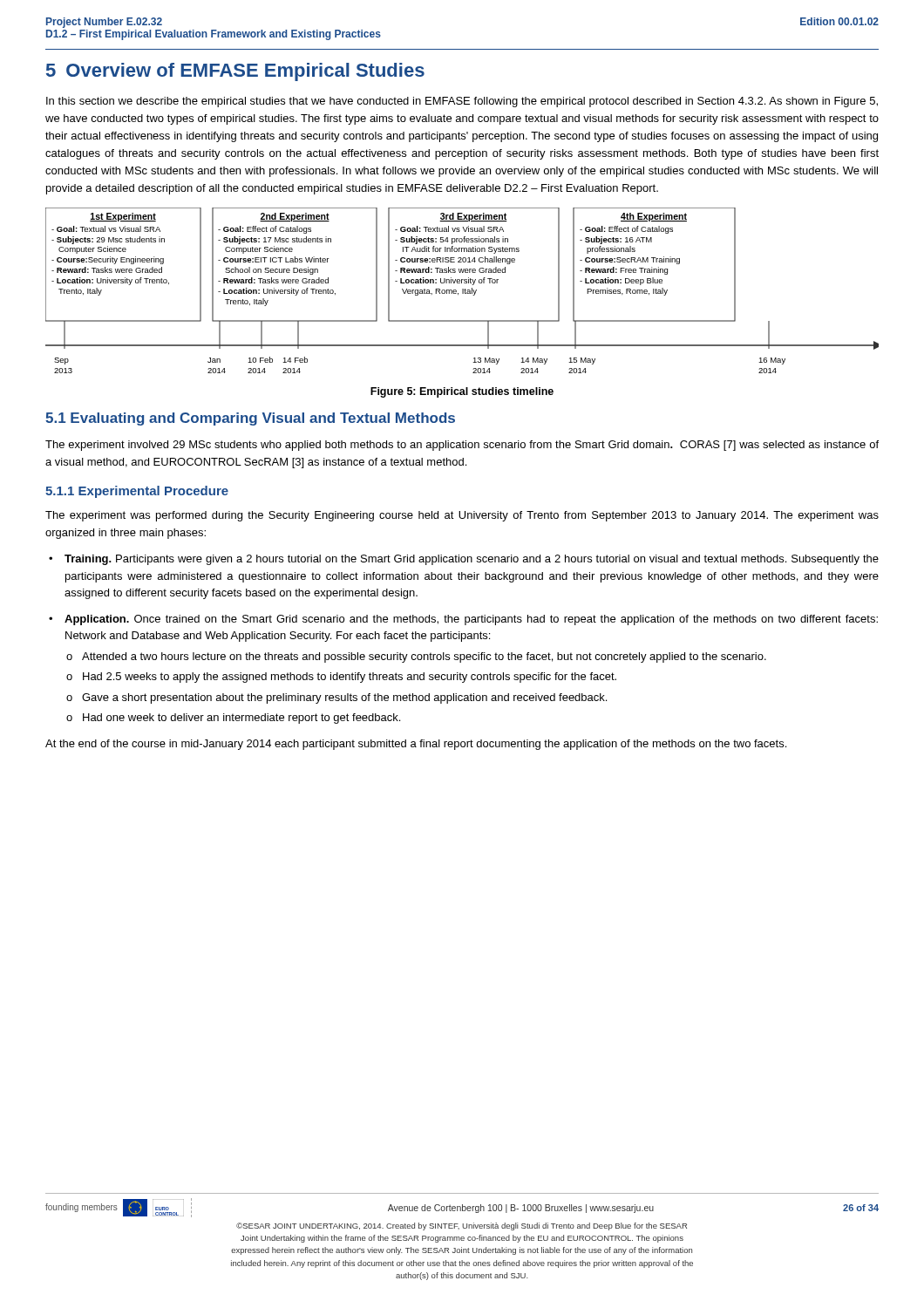Where is the passage that starts "• Application. Once trained on"?
924x1308 pixels.
464,668
